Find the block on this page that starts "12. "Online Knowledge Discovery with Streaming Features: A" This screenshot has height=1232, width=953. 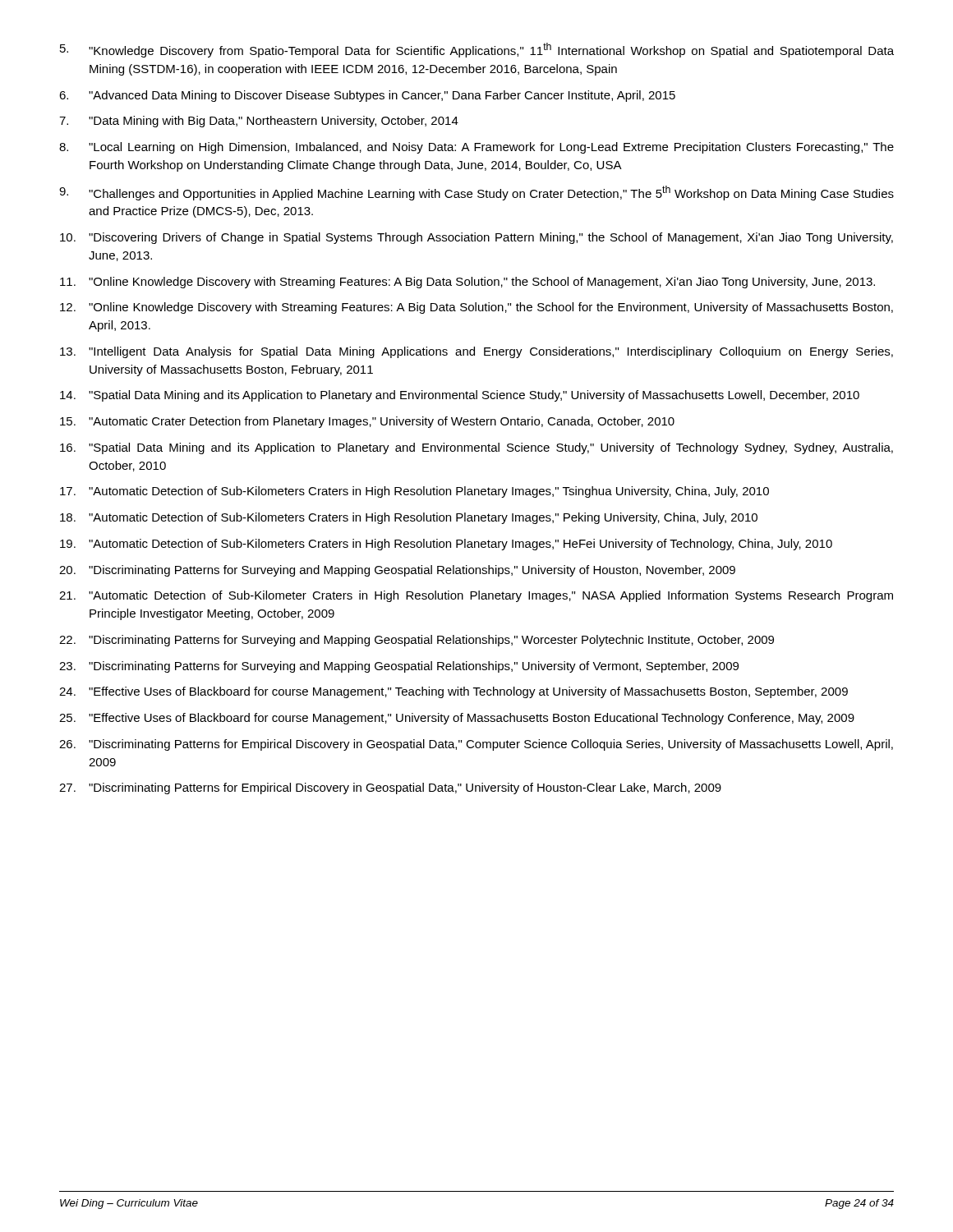coord(476,316)
